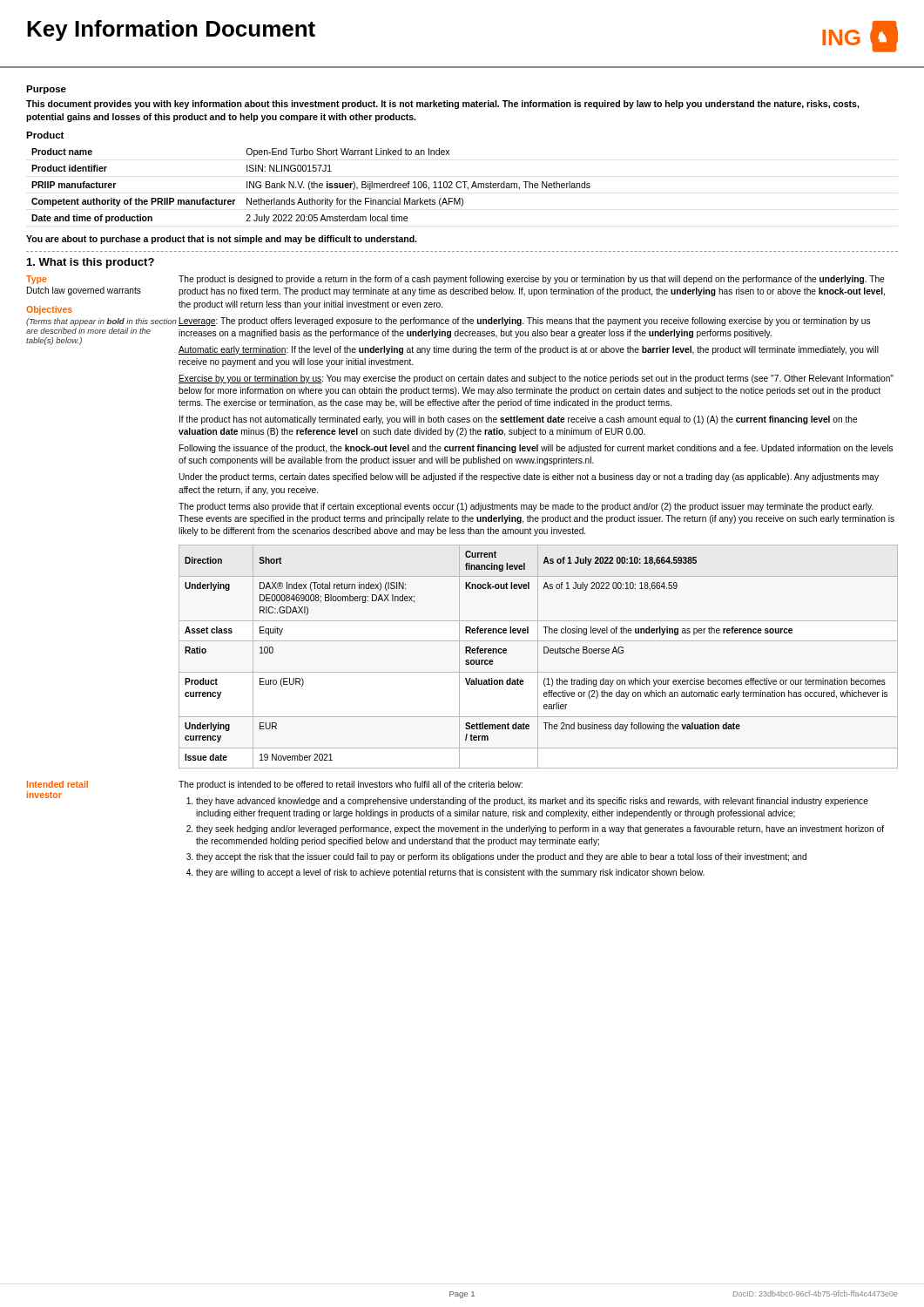Find the table that mentions "Reference level"

click(x=538, y=657)
